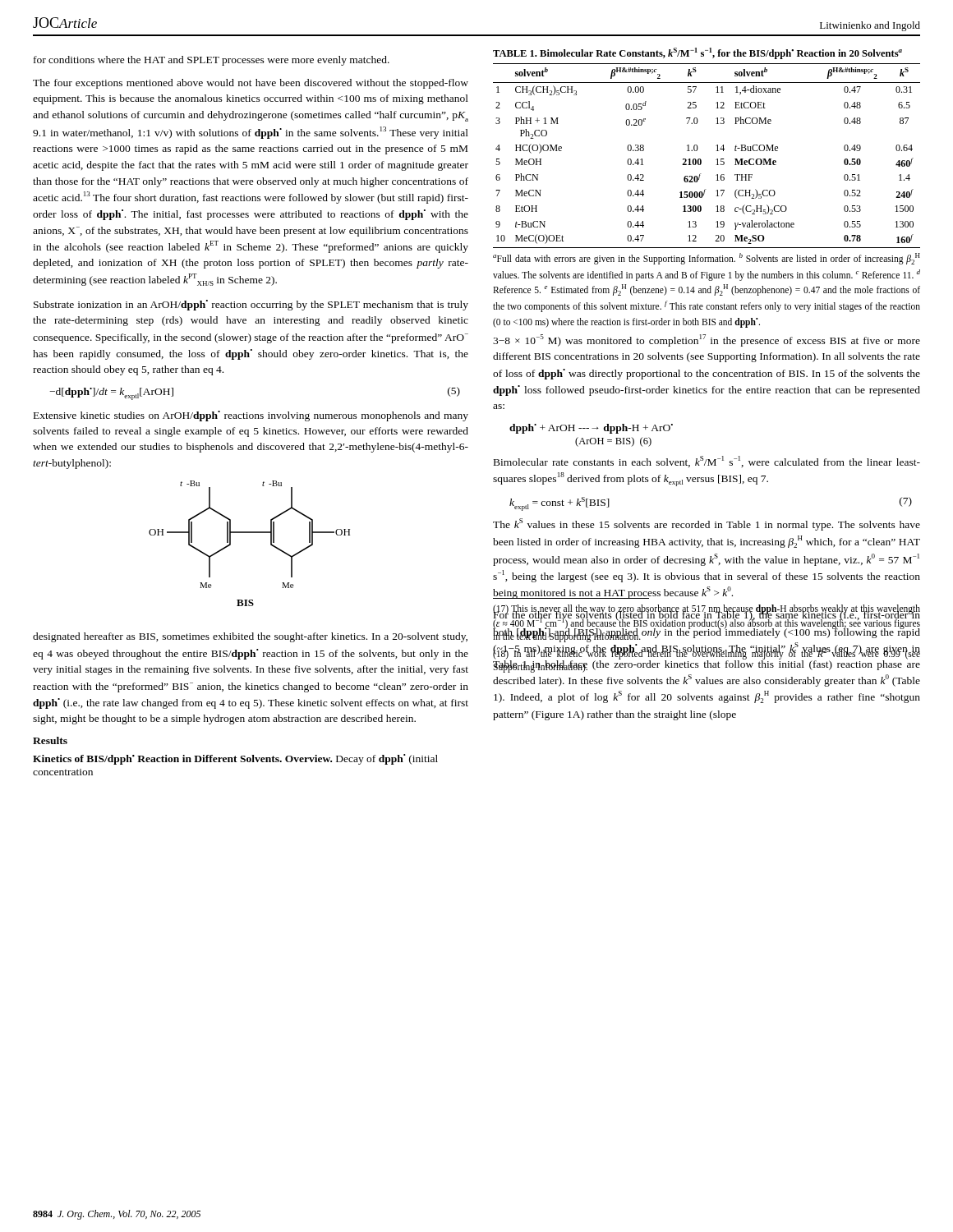
Task: Where is the passage that starts "for conditions where the"?
Action: (x=251, y=215)
